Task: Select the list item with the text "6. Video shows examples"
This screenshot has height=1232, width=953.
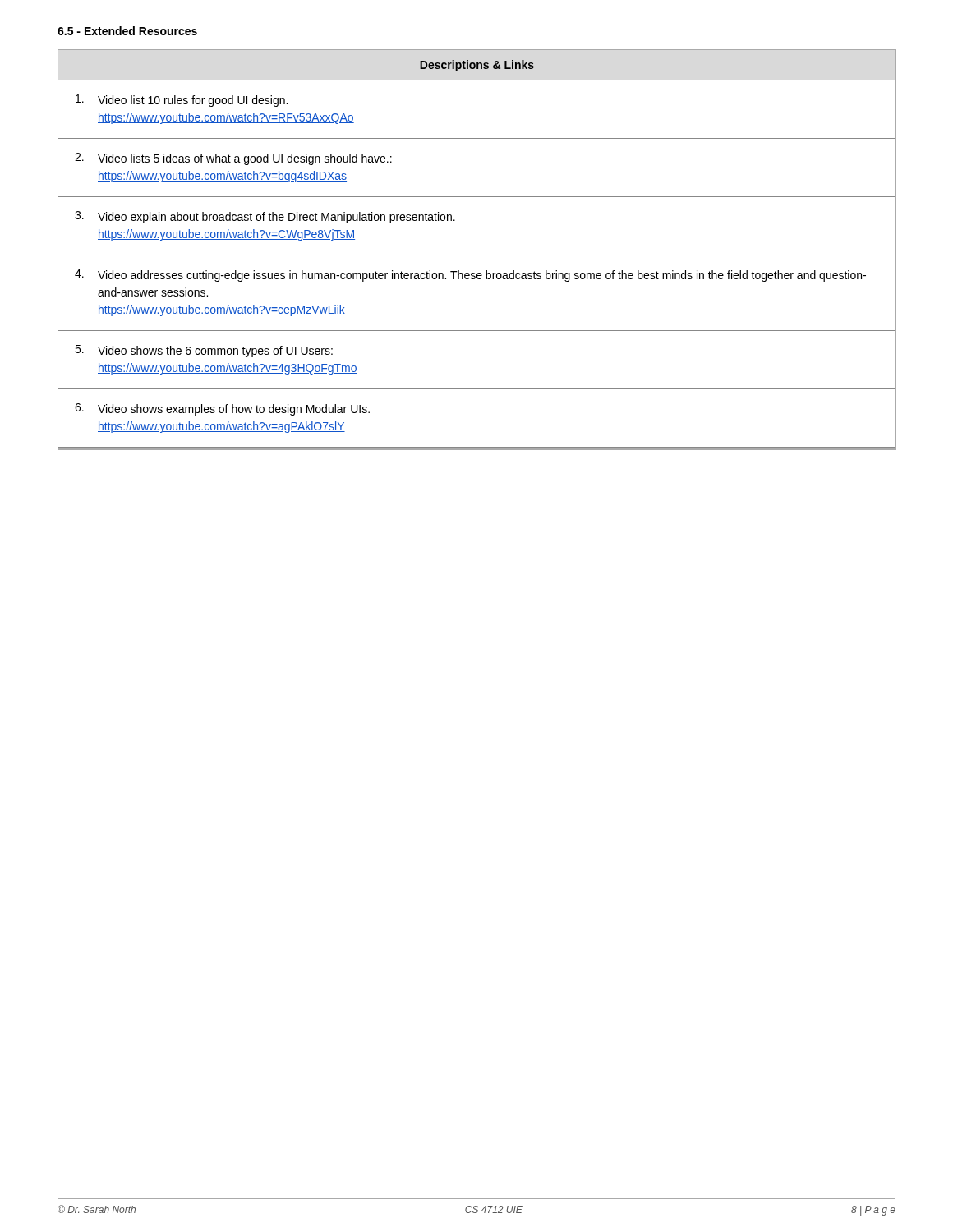Action: point(223,418)
